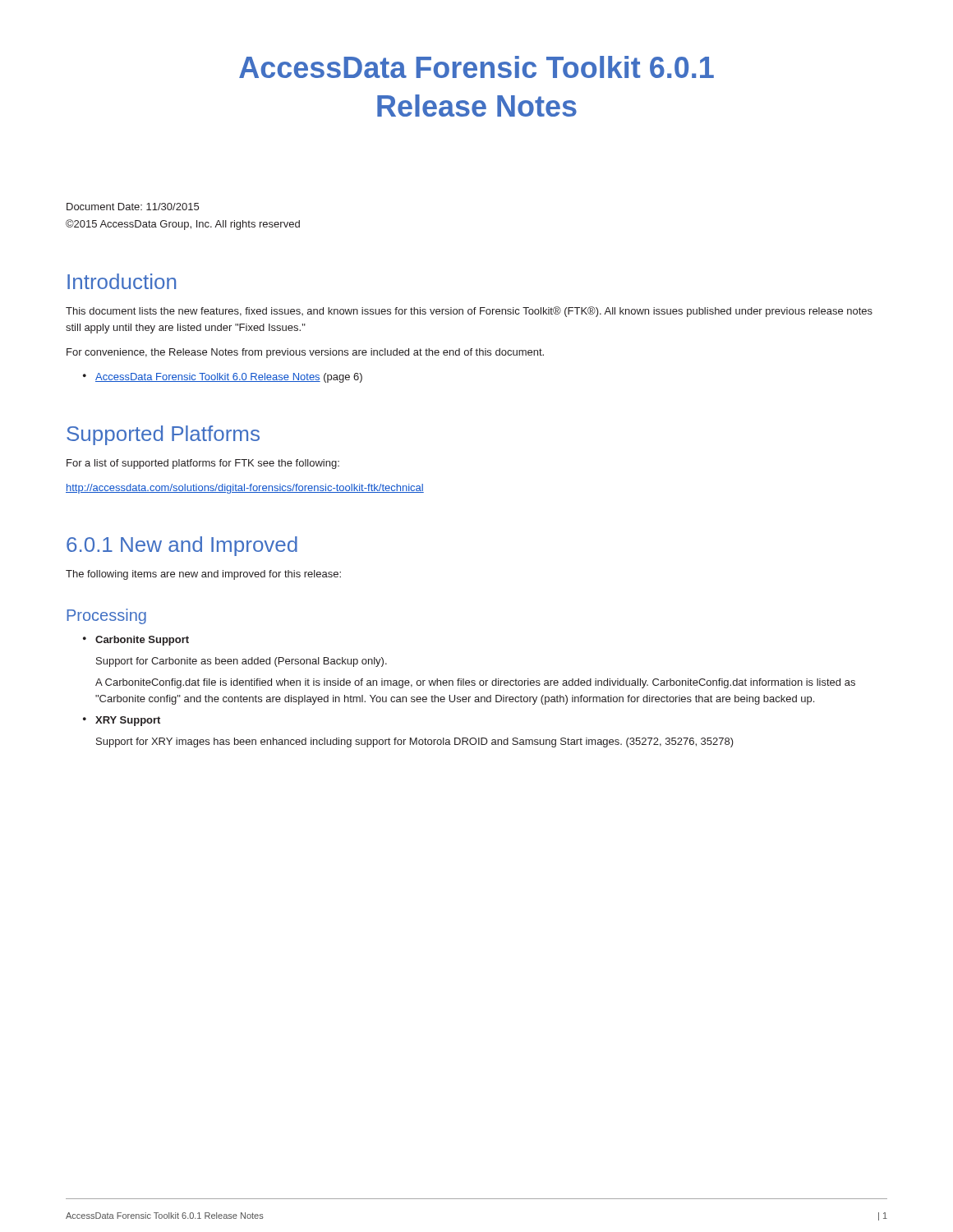Find the text block that says "Support for XRY images has been enhanced"
Image resolution: width=953 pixels, height=1232 pixels.
click(415, 742)
